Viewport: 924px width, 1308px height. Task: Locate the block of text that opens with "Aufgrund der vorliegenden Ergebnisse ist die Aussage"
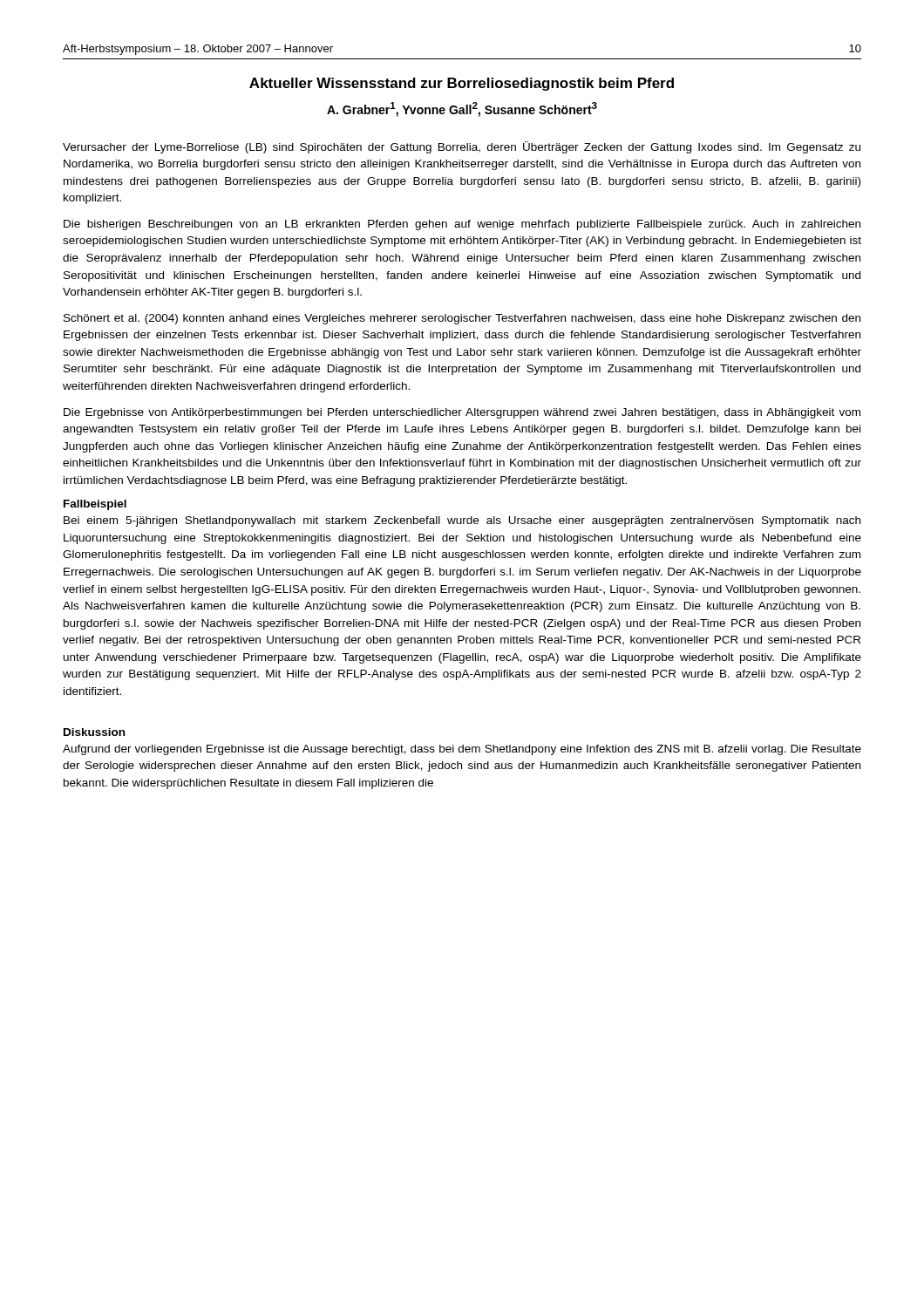pyautogui.click(x=462, y=765)
